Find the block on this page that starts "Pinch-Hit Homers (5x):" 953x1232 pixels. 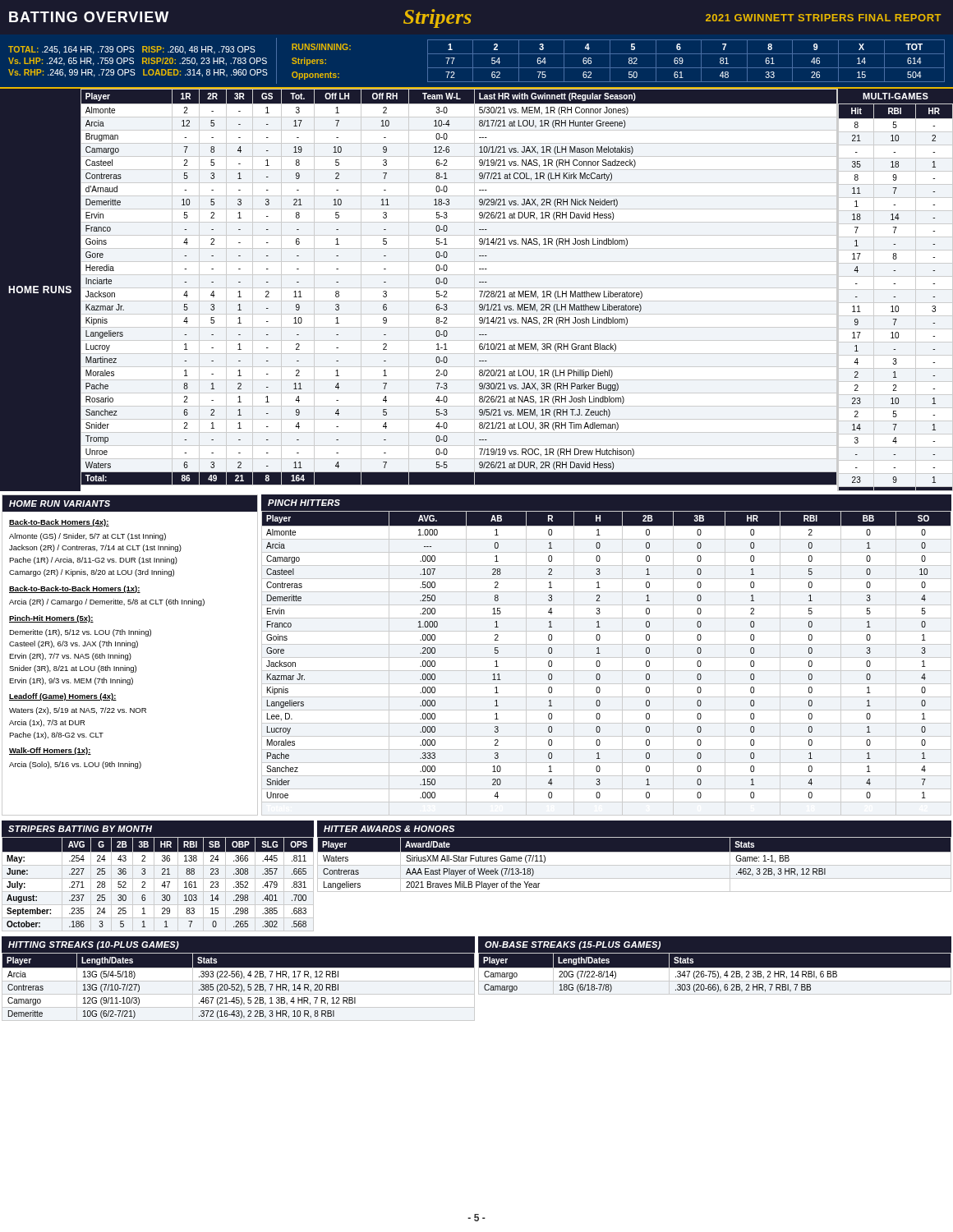130,650
